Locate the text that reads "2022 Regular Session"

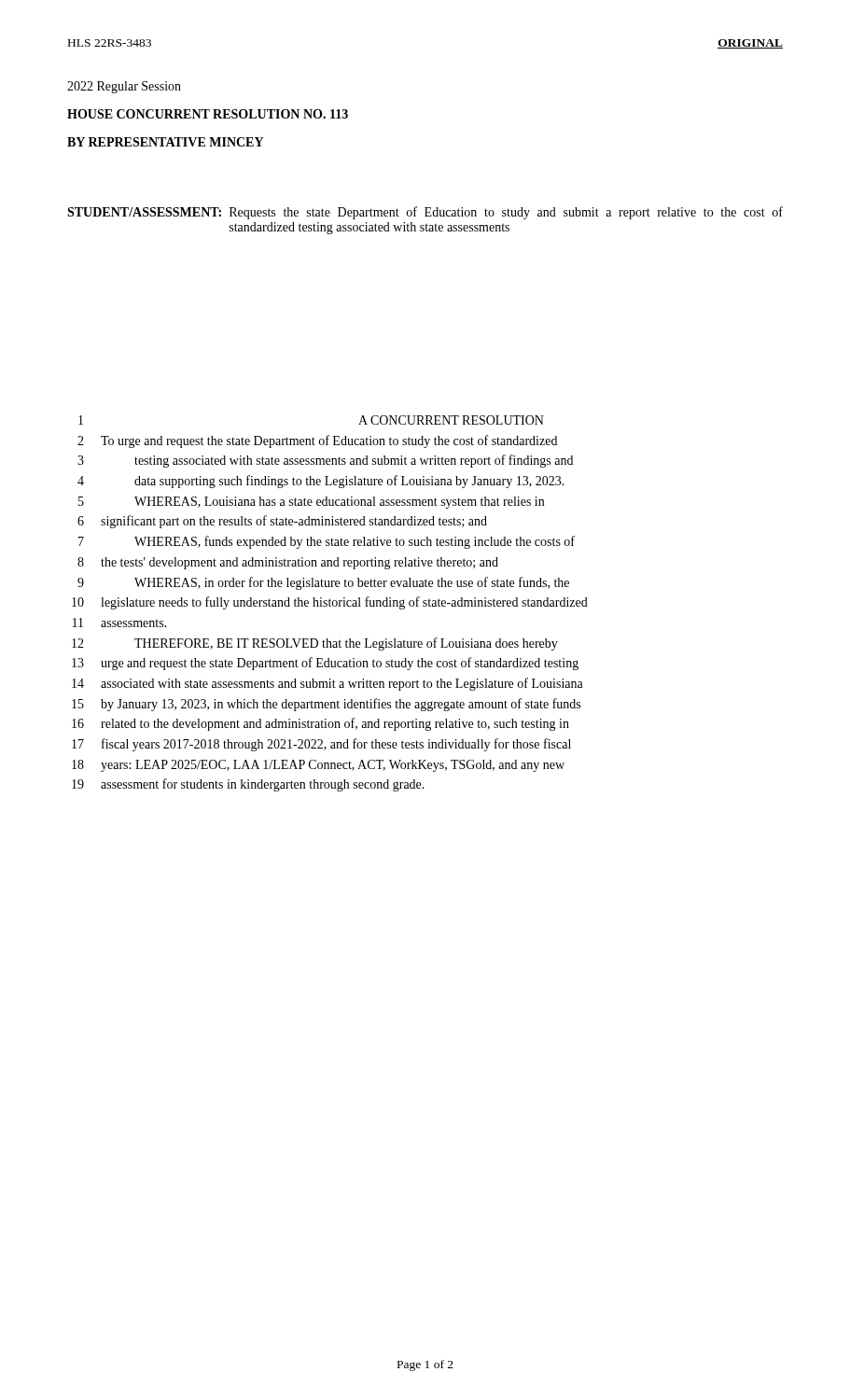pyautogui.click(x=124, y=86)
